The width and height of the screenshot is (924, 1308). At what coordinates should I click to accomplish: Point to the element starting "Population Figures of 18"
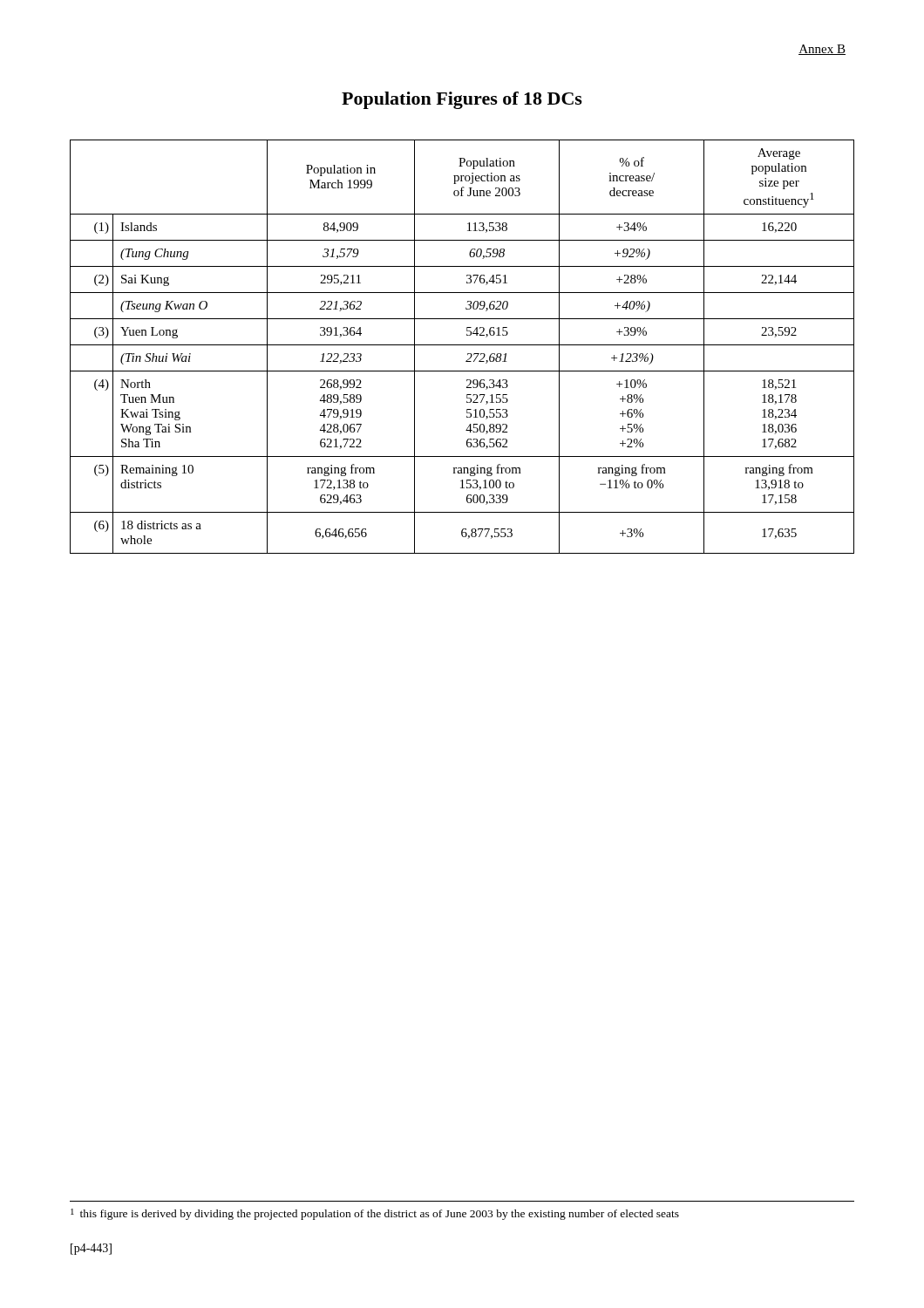(462, 99)
